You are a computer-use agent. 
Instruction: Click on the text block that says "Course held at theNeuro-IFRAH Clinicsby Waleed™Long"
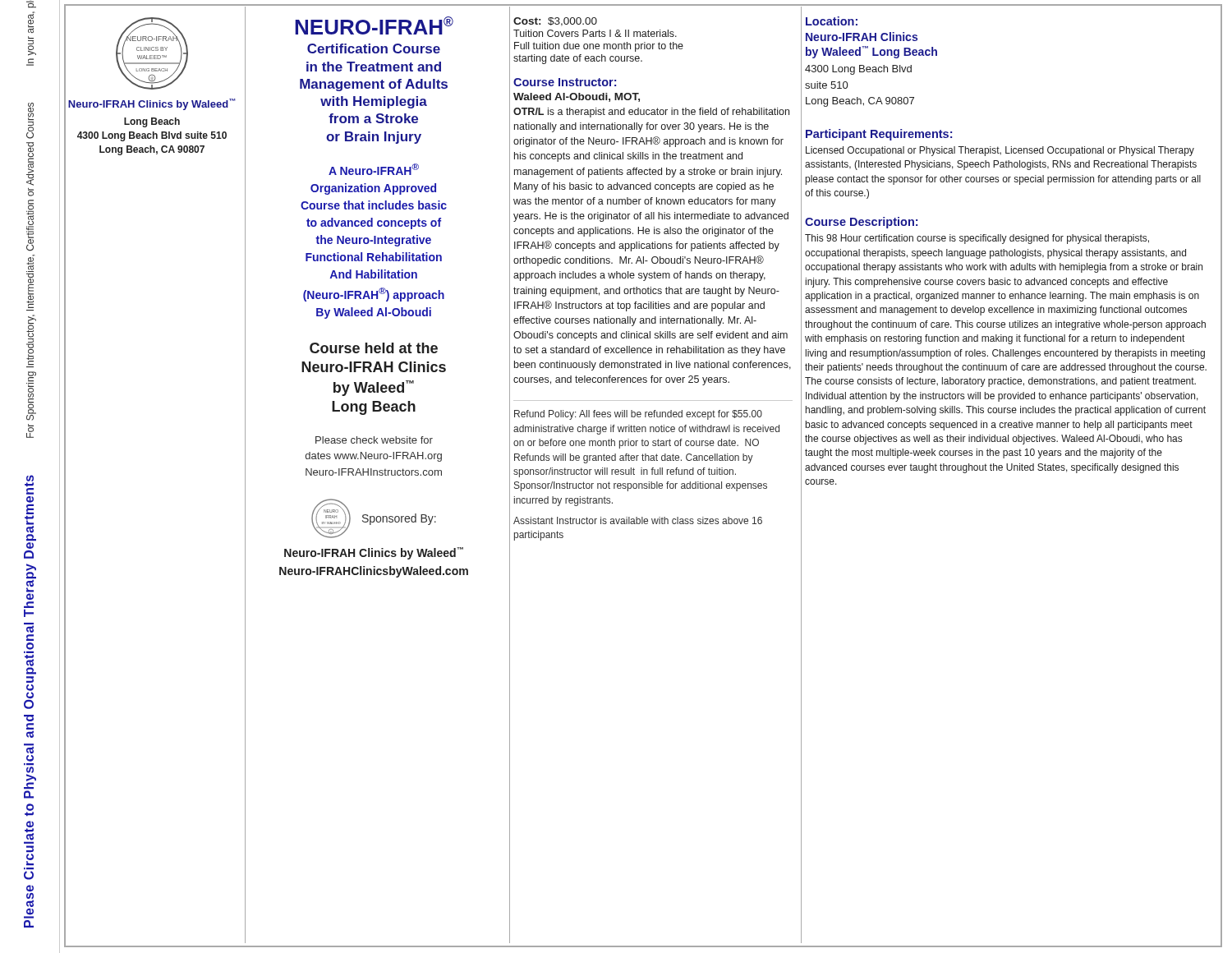coord(374,378)
